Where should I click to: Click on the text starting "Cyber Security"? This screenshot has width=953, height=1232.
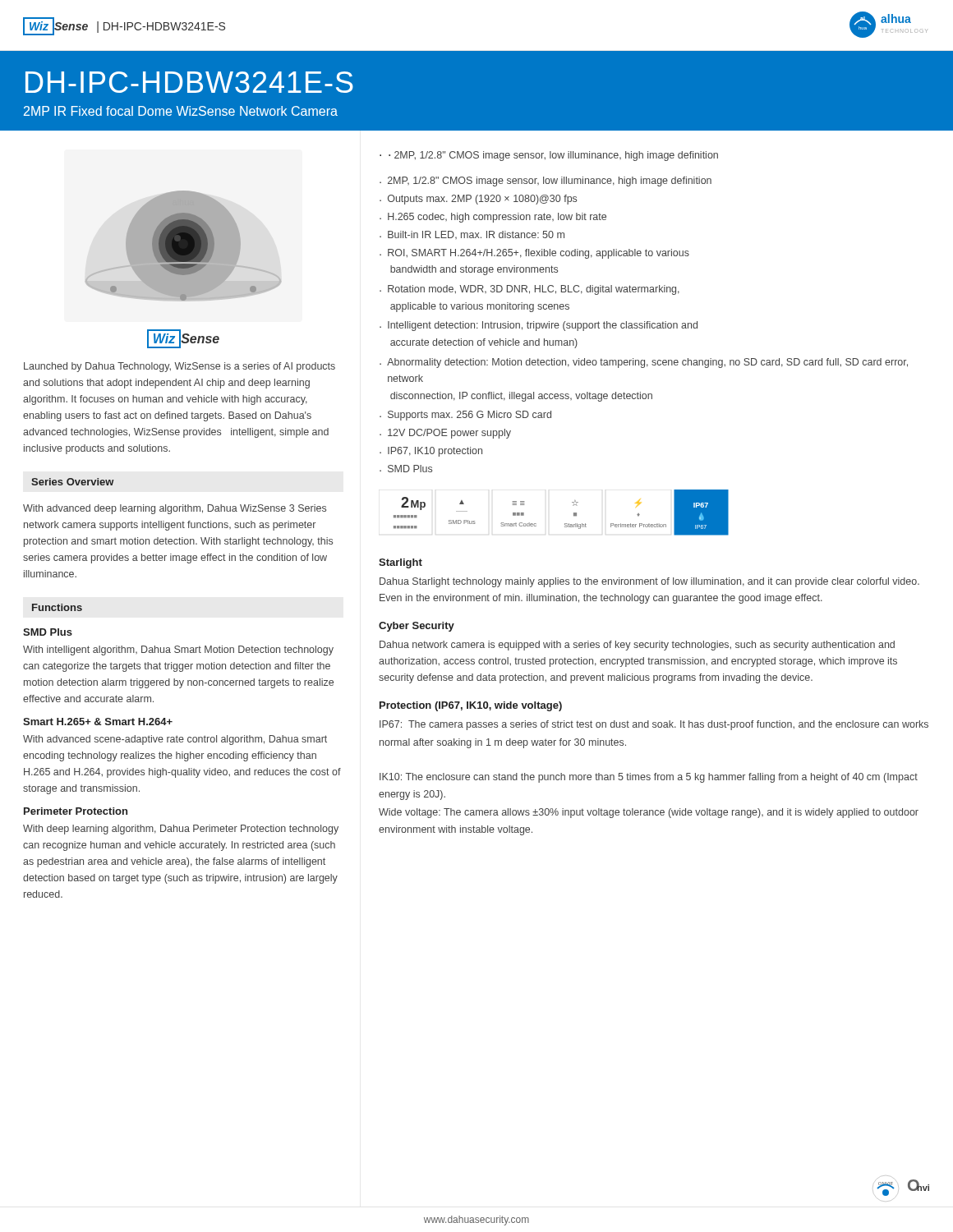[416, 626]
